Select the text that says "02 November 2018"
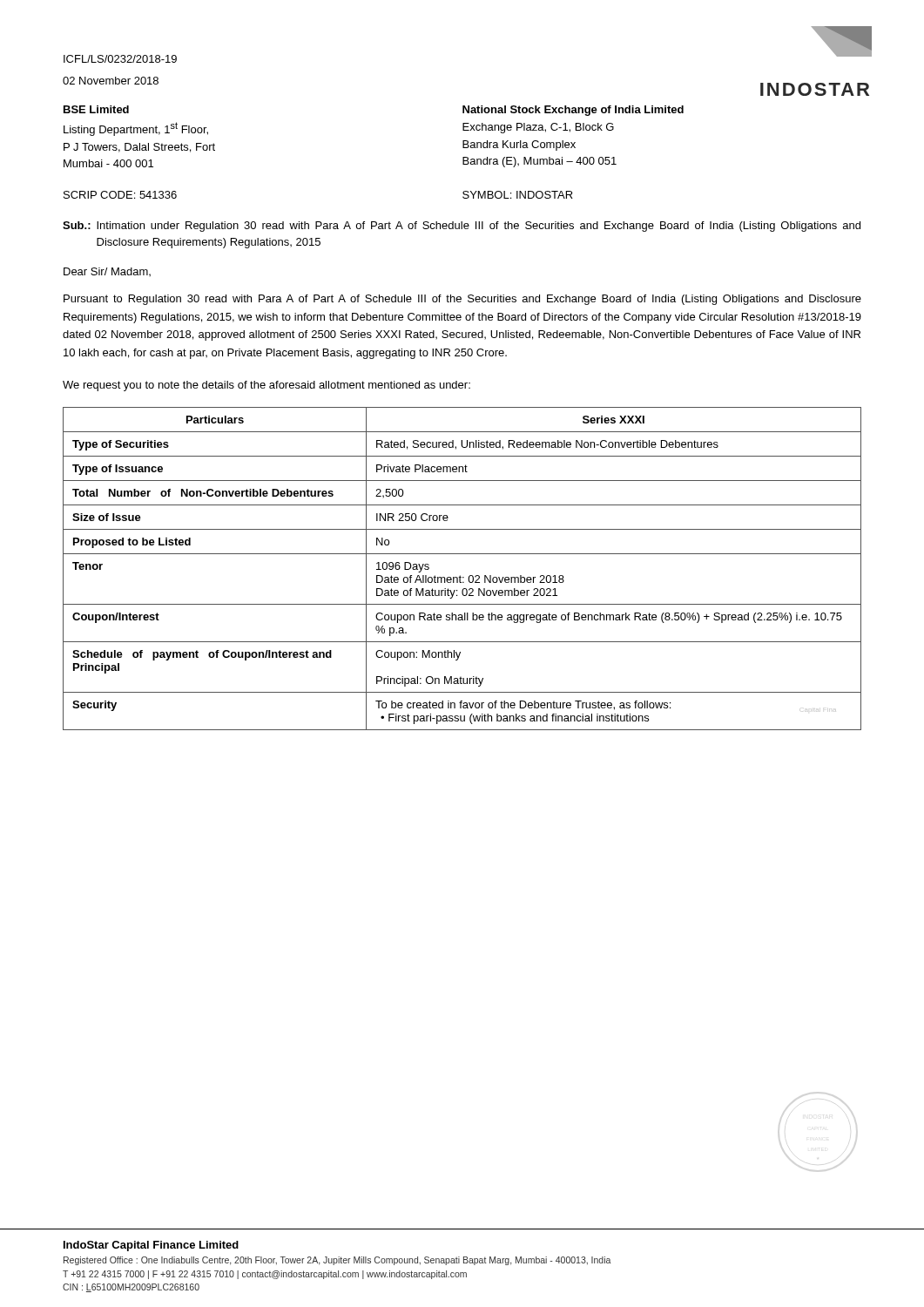Screen dimensions: 1307x924 (x=111, y=81)
